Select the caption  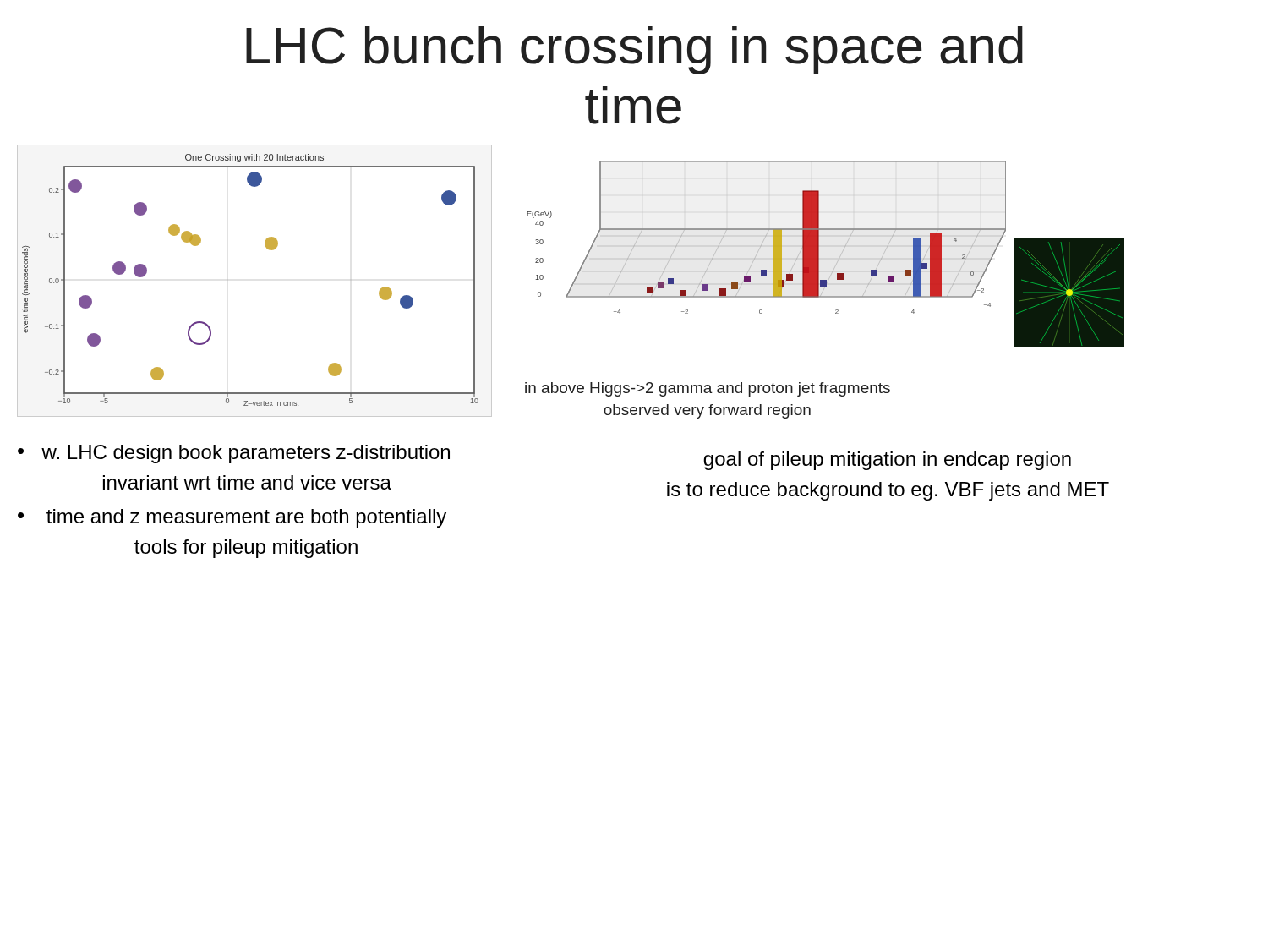(x=707, y=399)
